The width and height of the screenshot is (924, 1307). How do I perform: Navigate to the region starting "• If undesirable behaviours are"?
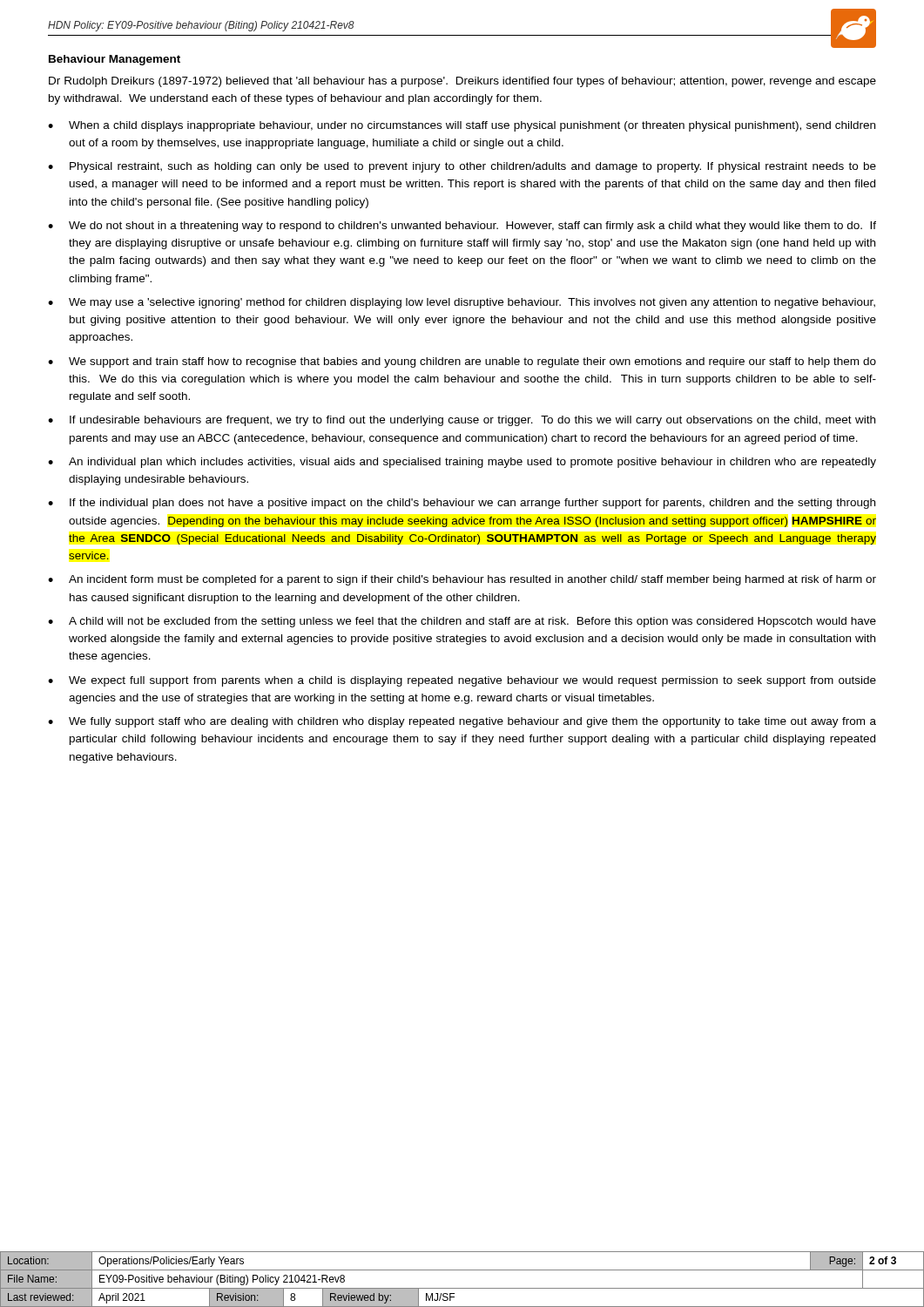(x=462, y=429)
